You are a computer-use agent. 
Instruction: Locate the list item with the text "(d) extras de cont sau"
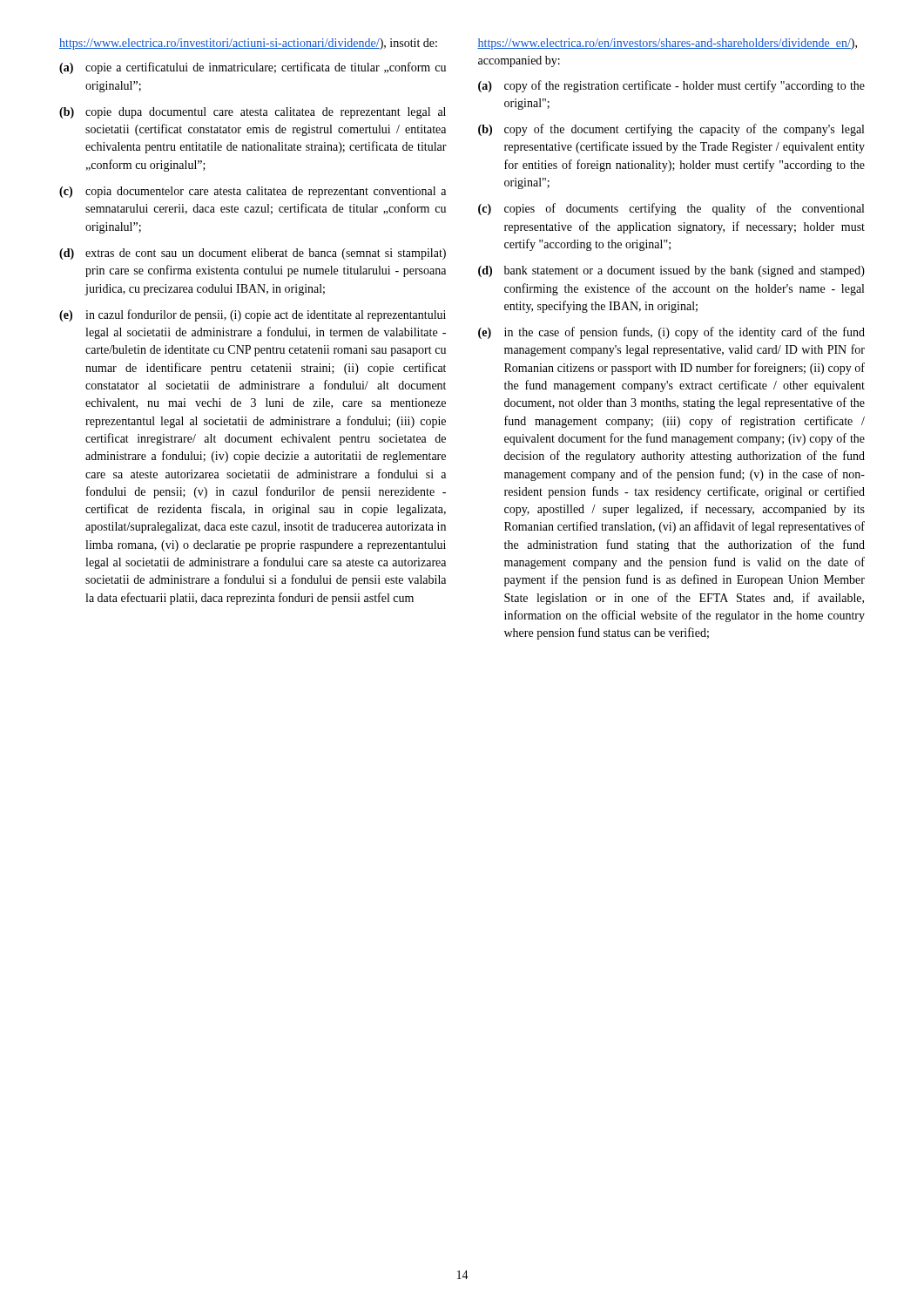coord(253,271)
